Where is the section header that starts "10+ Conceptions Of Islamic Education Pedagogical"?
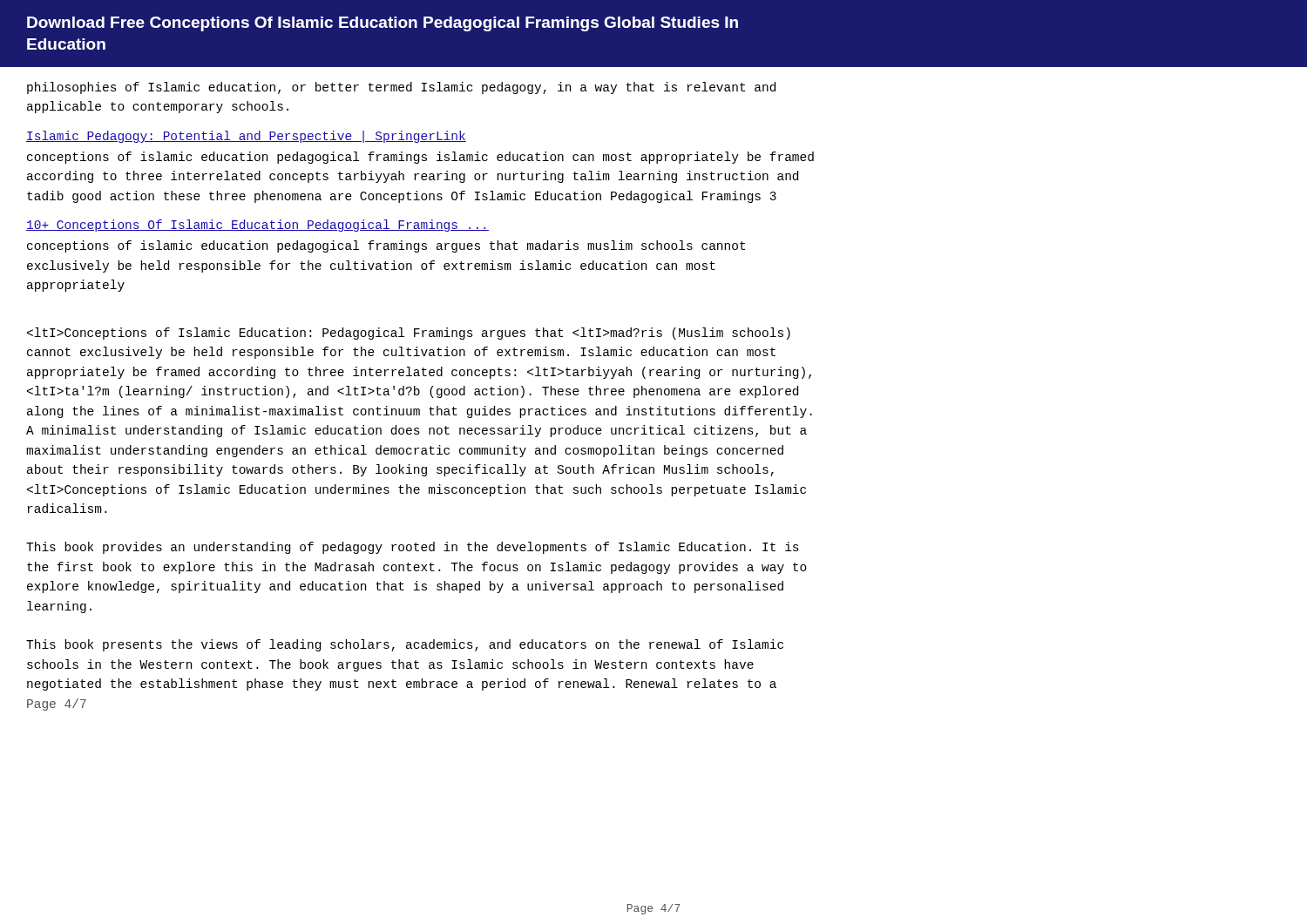Viewport: 1307px width, 924px height. click(x=257, y=226)
